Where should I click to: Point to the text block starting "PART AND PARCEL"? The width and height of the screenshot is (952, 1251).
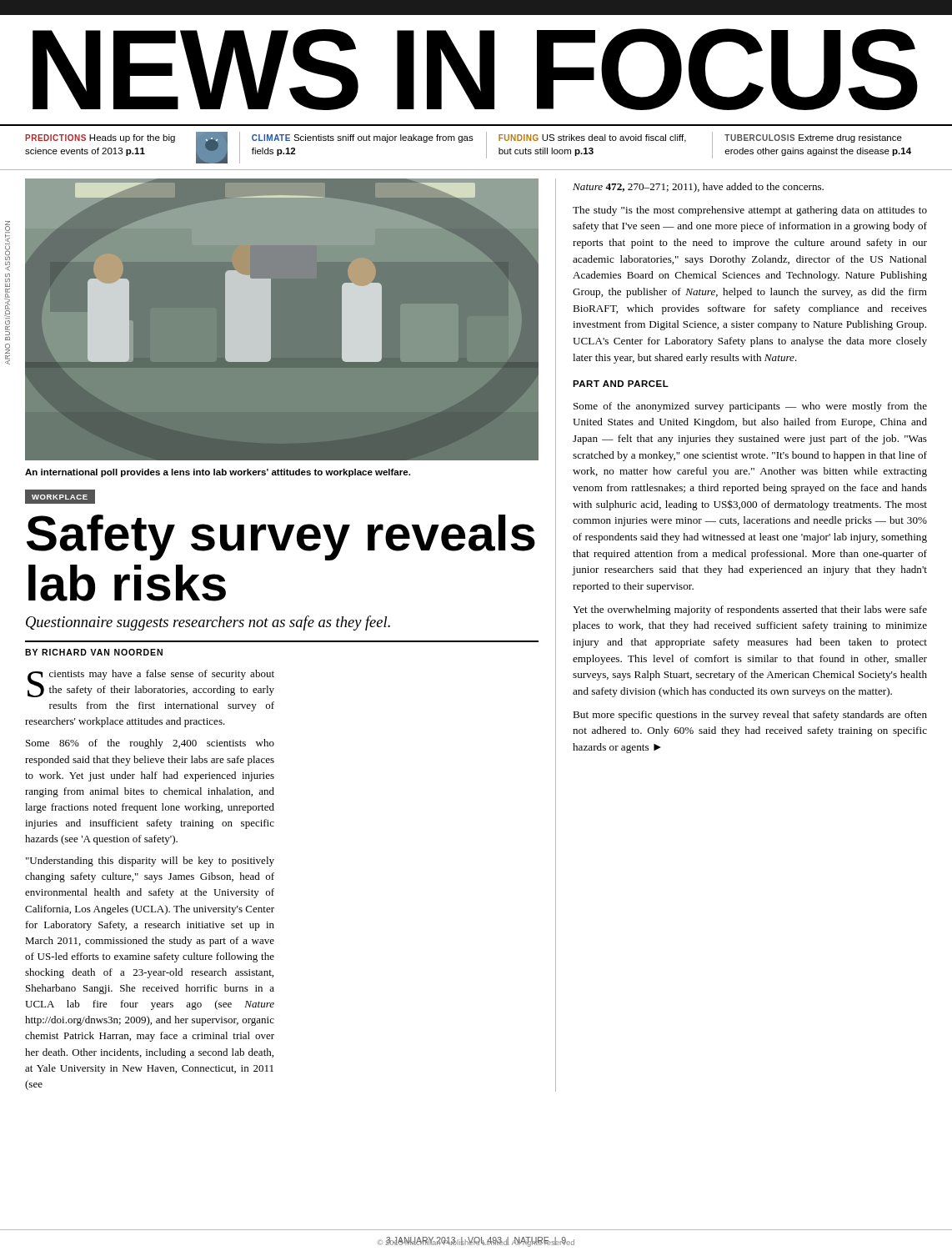[621, 384]
